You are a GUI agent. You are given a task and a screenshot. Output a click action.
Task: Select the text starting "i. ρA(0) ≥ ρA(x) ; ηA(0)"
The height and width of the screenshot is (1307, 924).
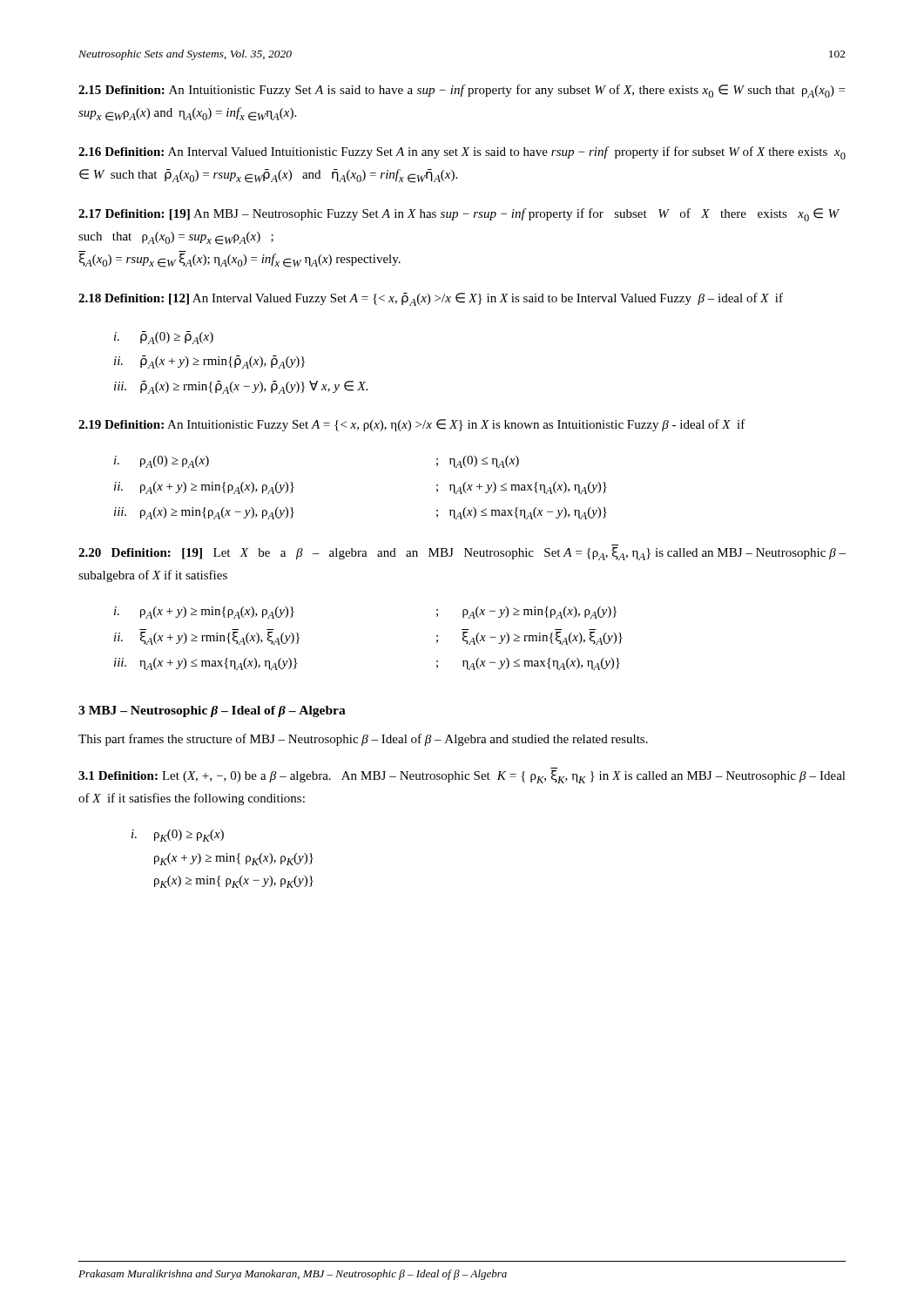pos(479,462)
